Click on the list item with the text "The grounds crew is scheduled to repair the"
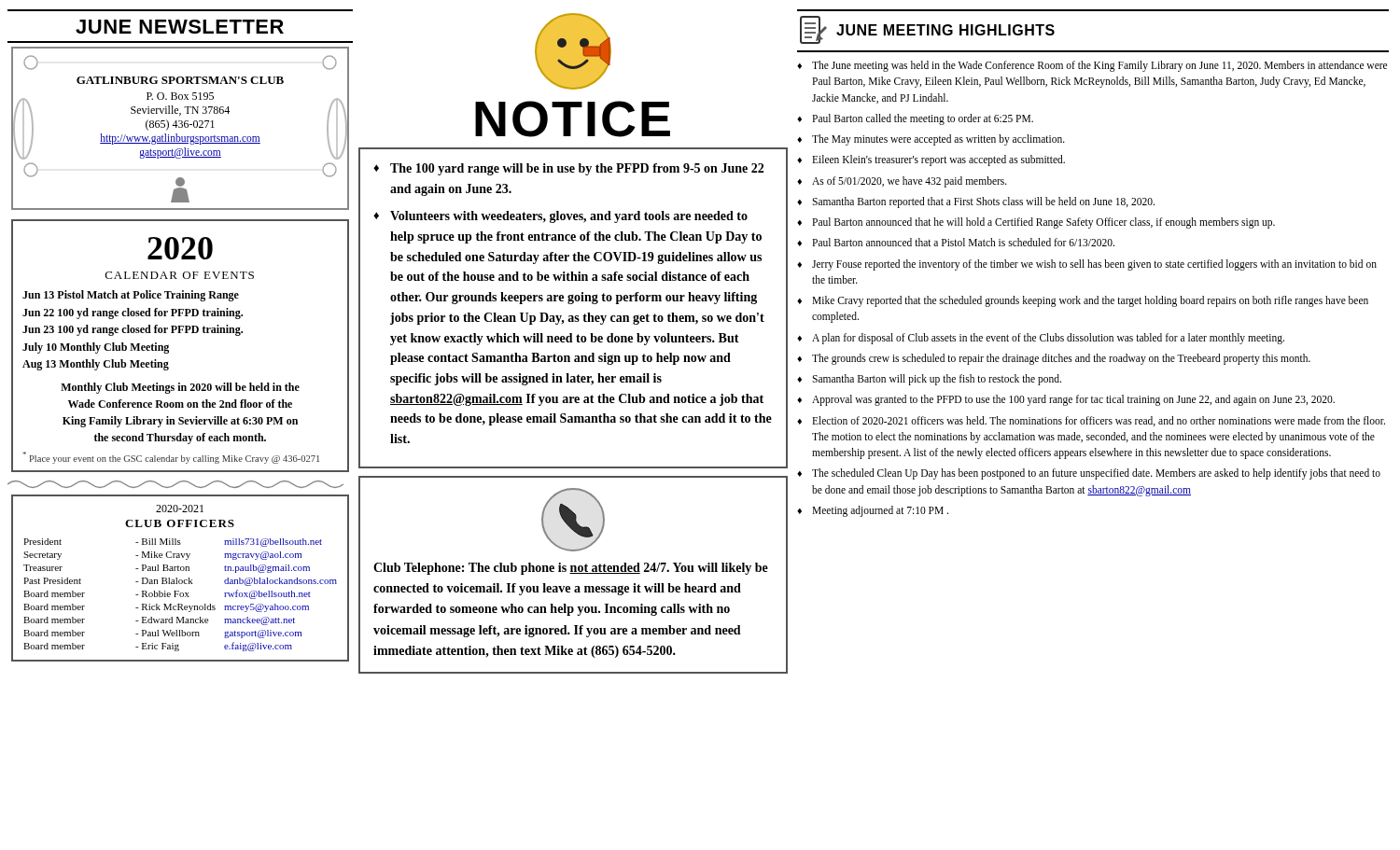This screenshot has width=1400, height=850. 1061,358
